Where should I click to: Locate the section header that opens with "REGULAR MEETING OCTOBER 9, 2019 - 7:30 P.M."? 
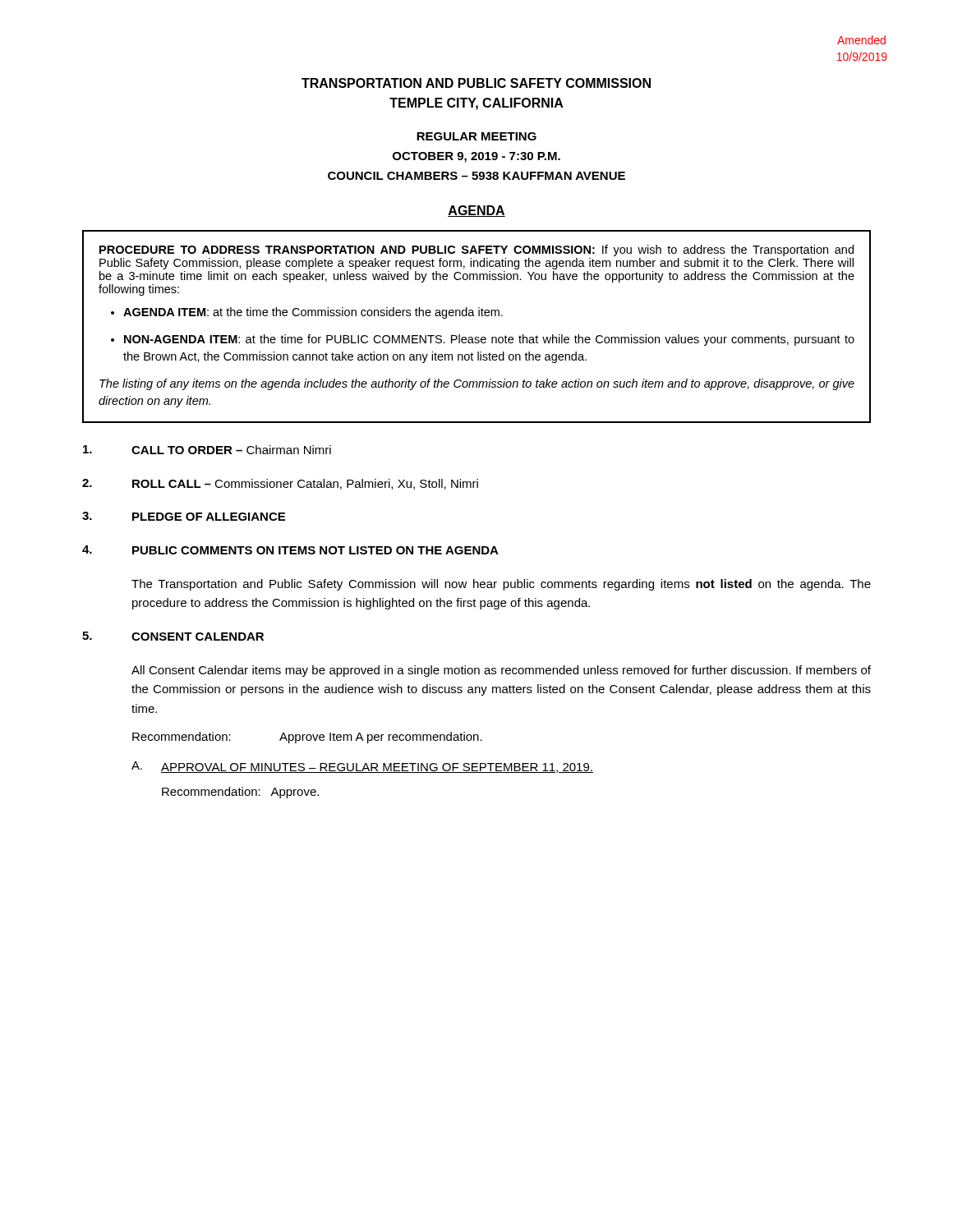[476, 156]
